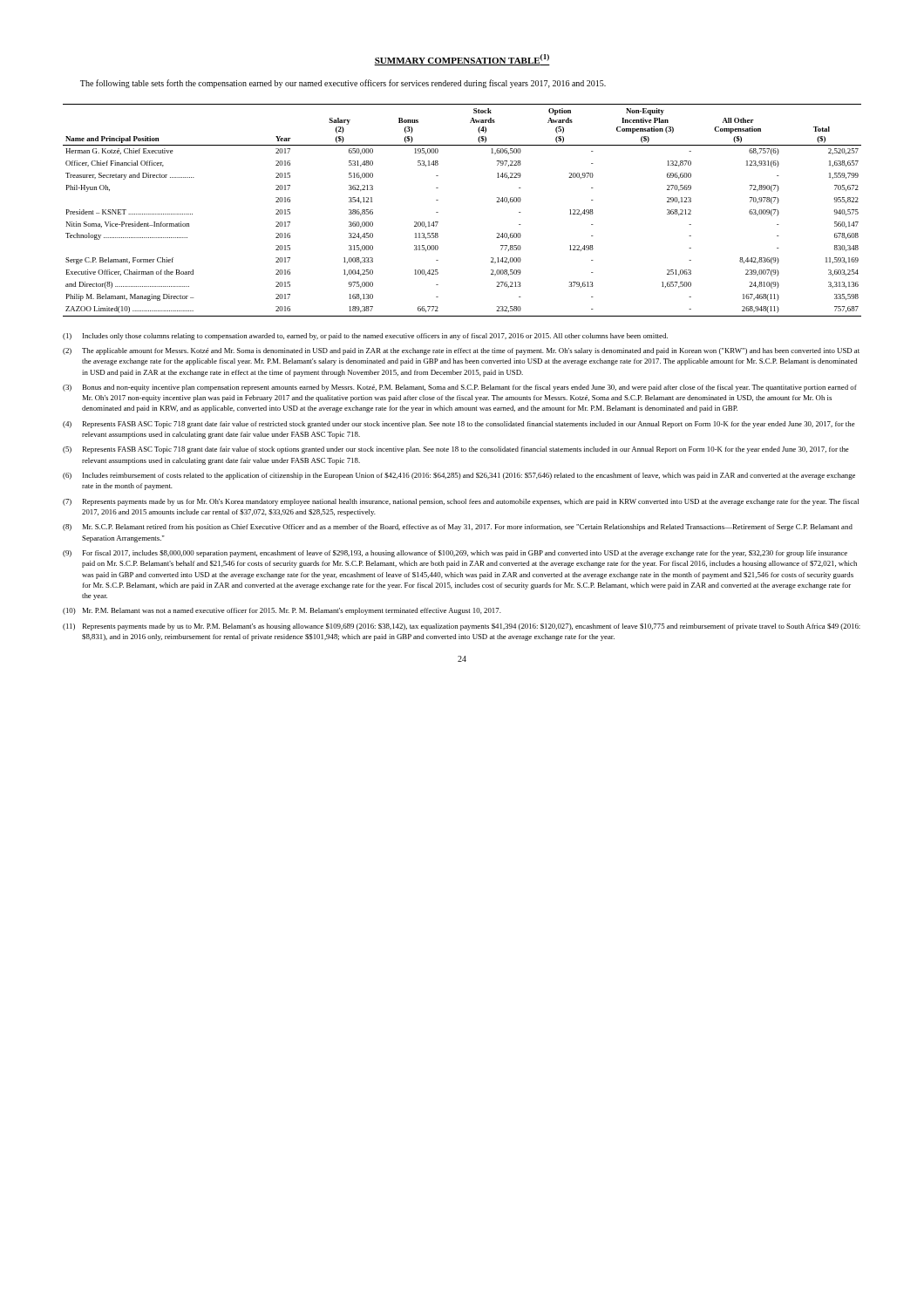
Task: Locate the footnote that reads "(10) Mr. P.M. Belamant was not a"
Action: [462, 611]
